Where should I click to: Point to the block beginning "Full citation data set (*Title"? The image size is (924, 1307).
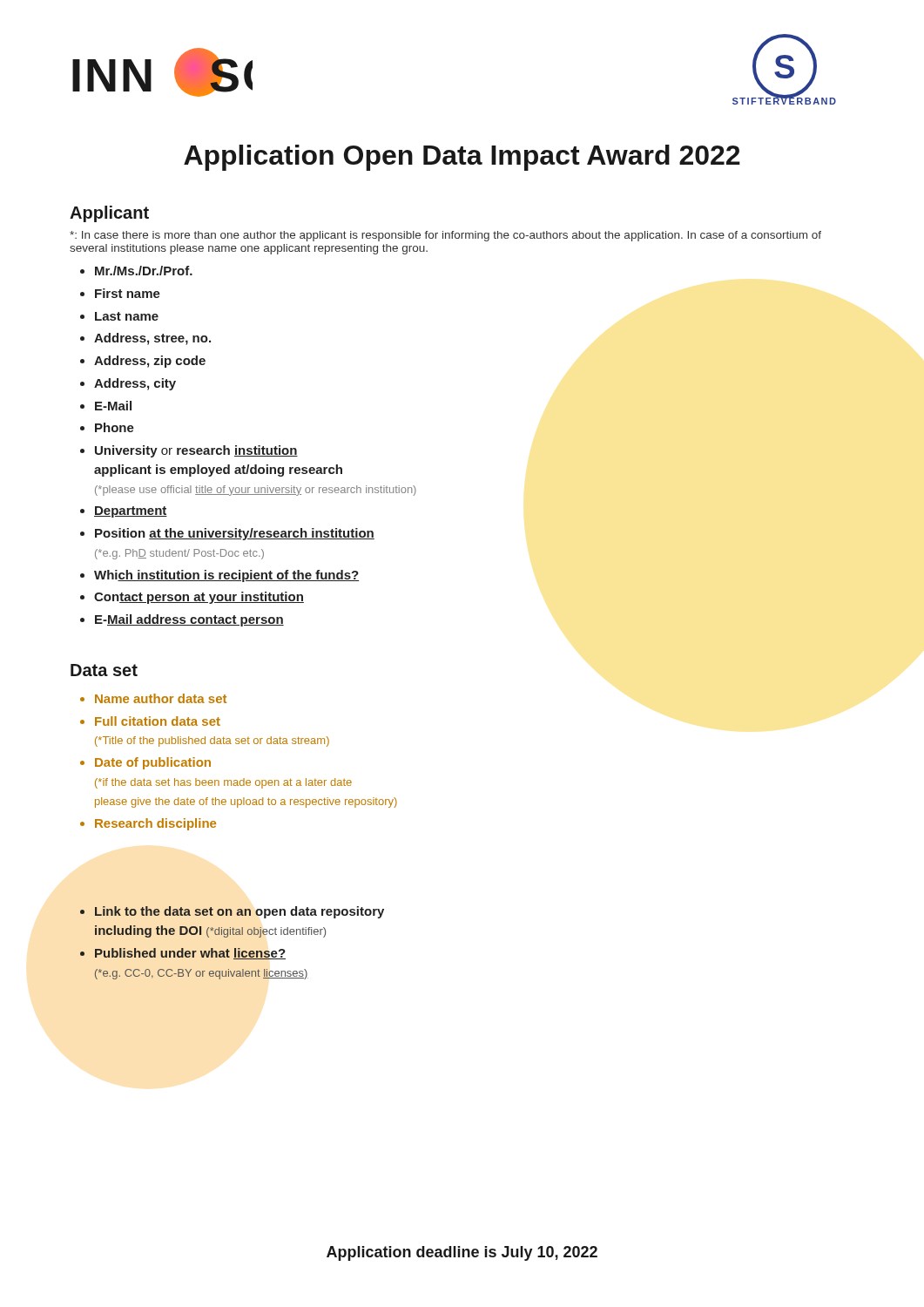[212, 730]
